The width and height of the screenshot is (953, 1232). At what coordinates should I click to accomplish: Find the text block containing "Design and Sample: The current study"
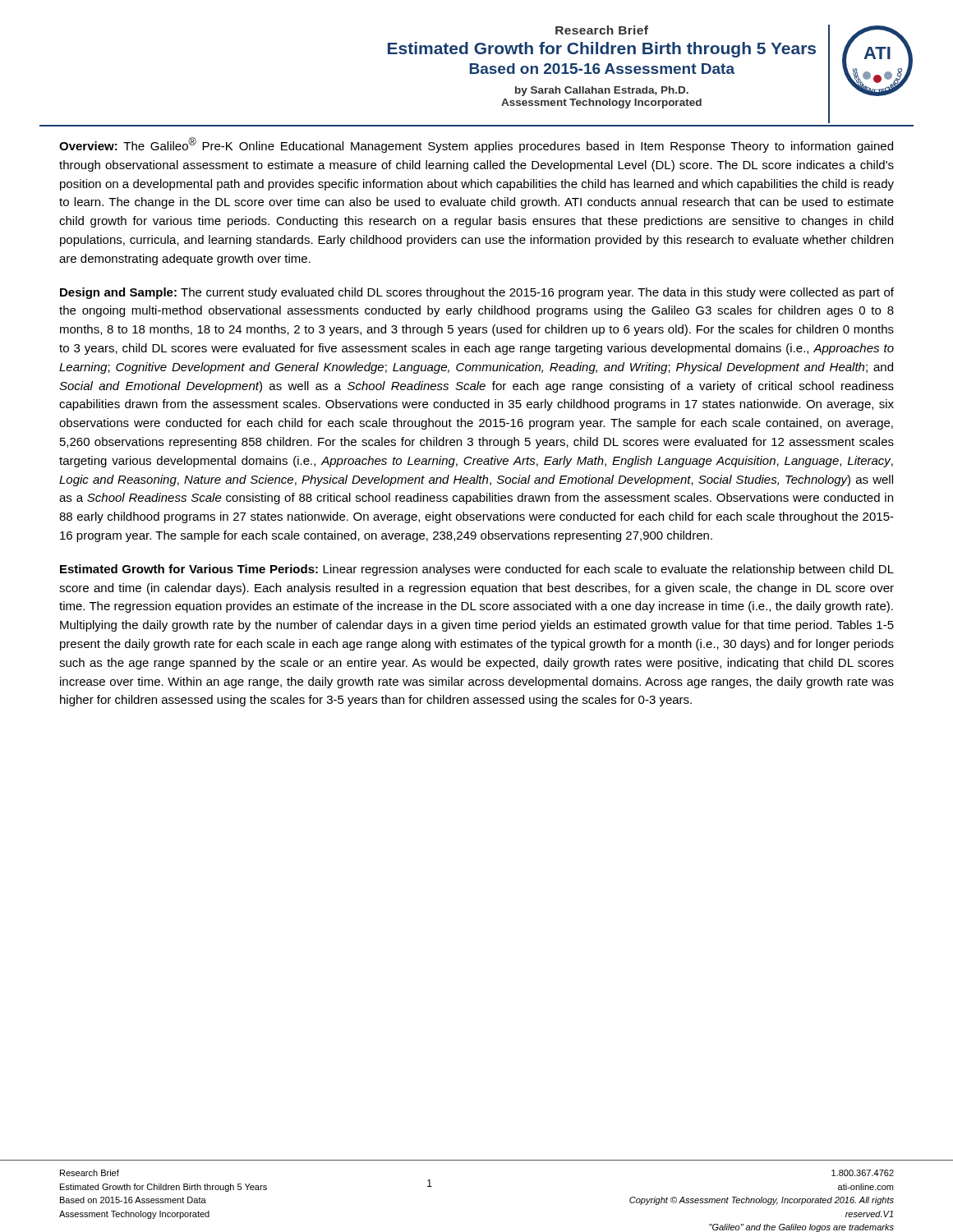coord(476,413)
